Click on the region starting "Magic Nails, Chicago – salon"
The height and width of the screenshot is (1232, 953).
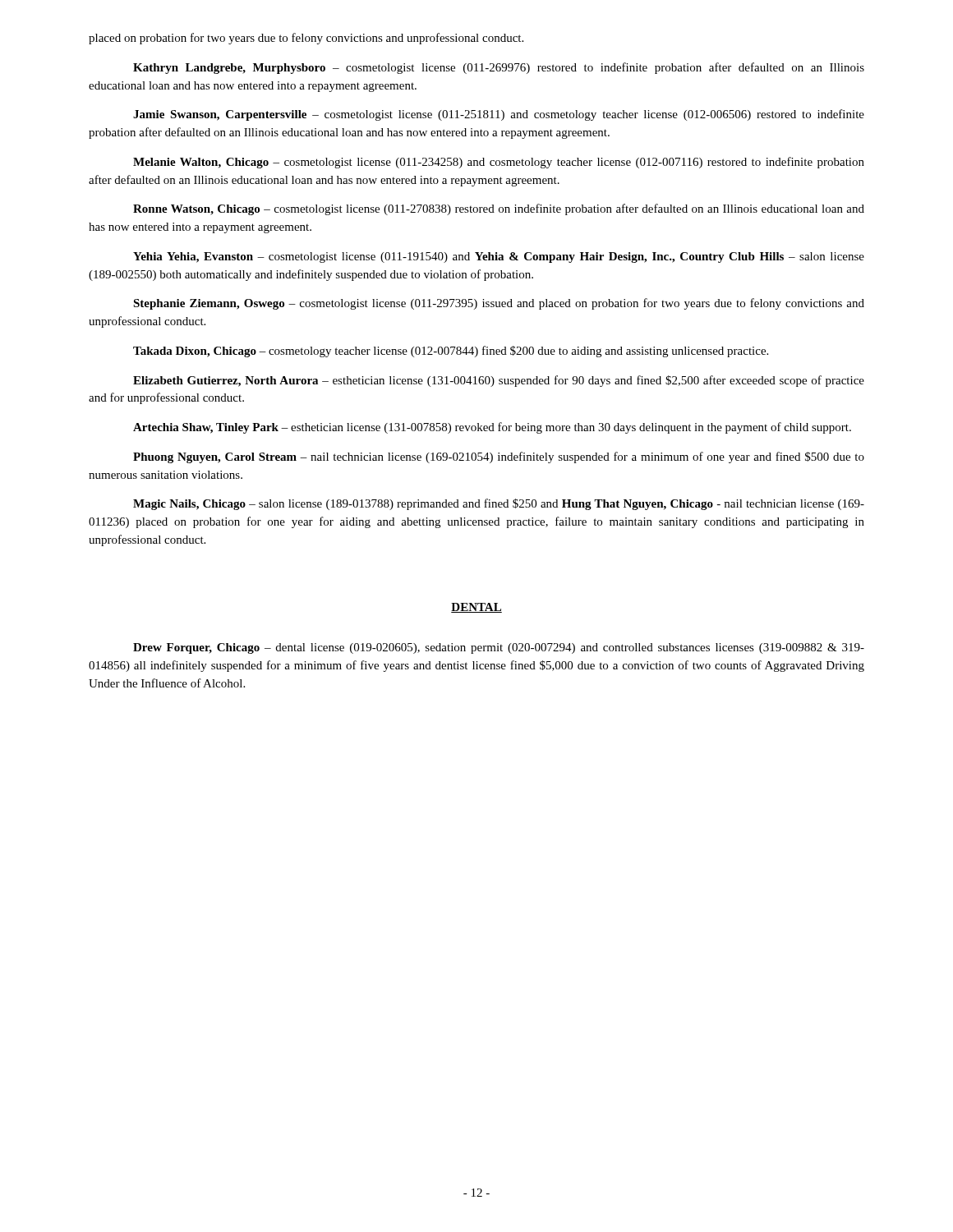[x=476, y=522]
